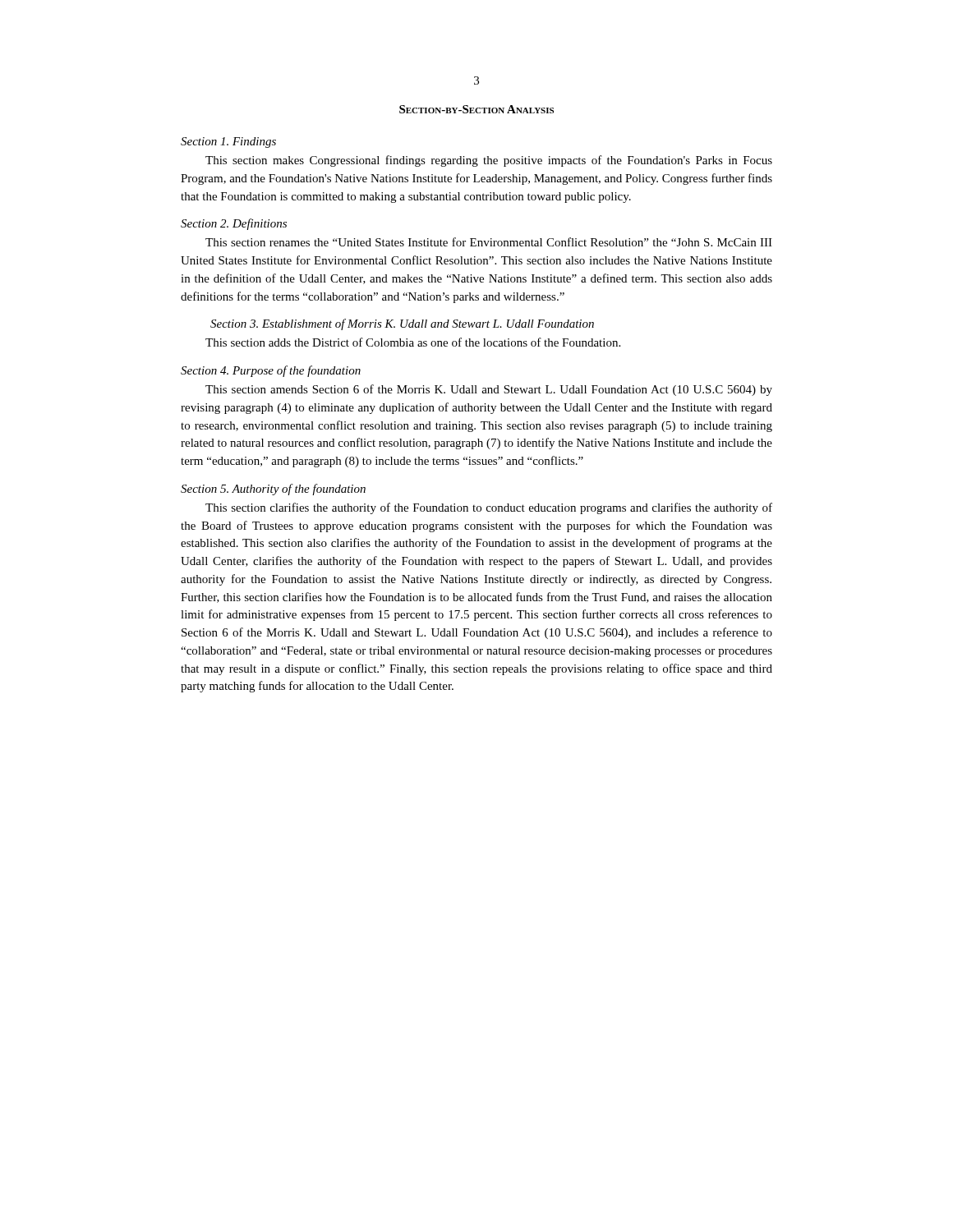The width and height of the screenshot is (953, 1232).
Task: Select the text block that reads "This section makes Congressional"
Action: tap(476, 178)
